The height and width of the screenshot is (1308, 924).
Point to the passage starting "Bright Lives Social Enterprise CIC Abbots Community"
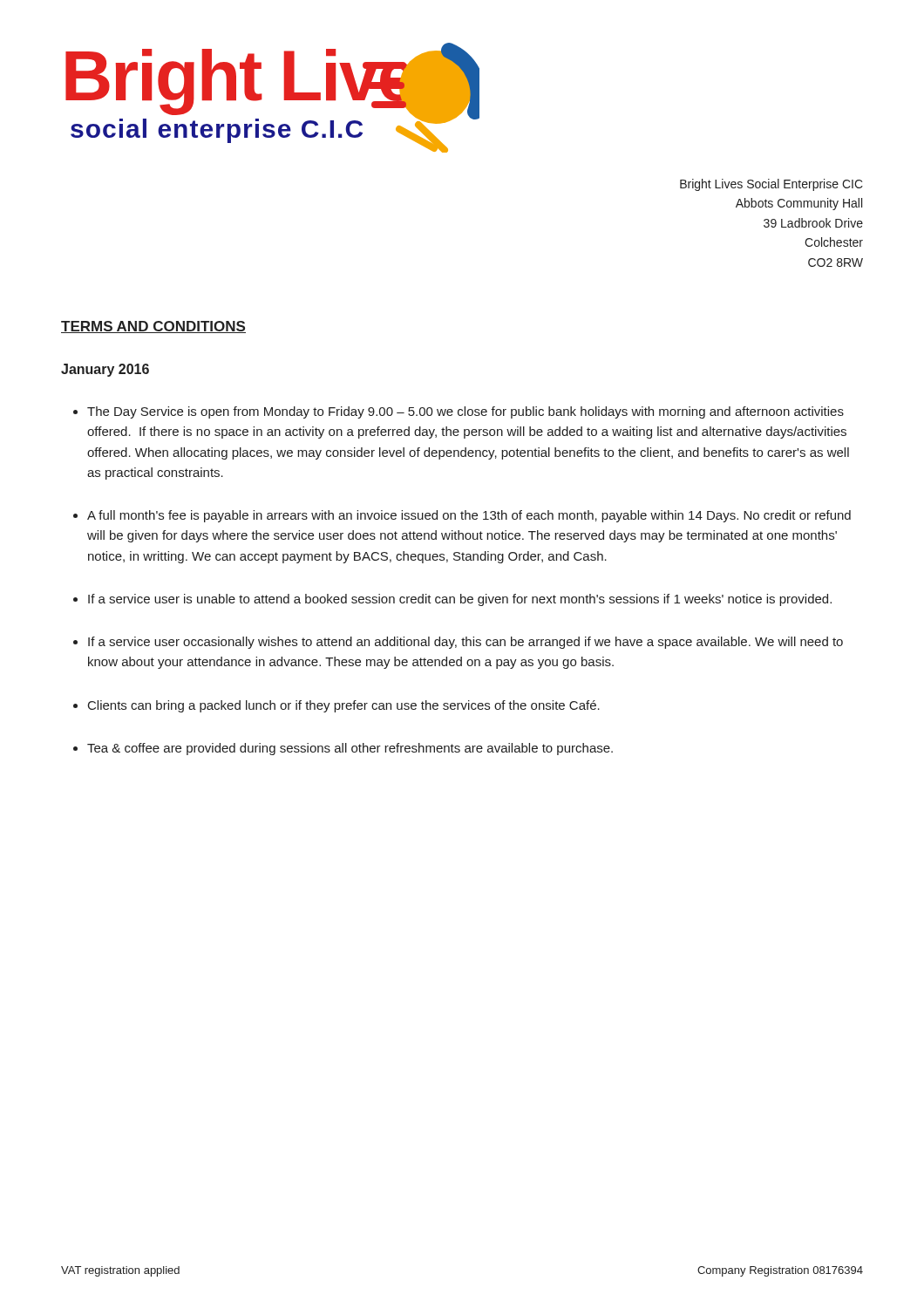(771, 223)
